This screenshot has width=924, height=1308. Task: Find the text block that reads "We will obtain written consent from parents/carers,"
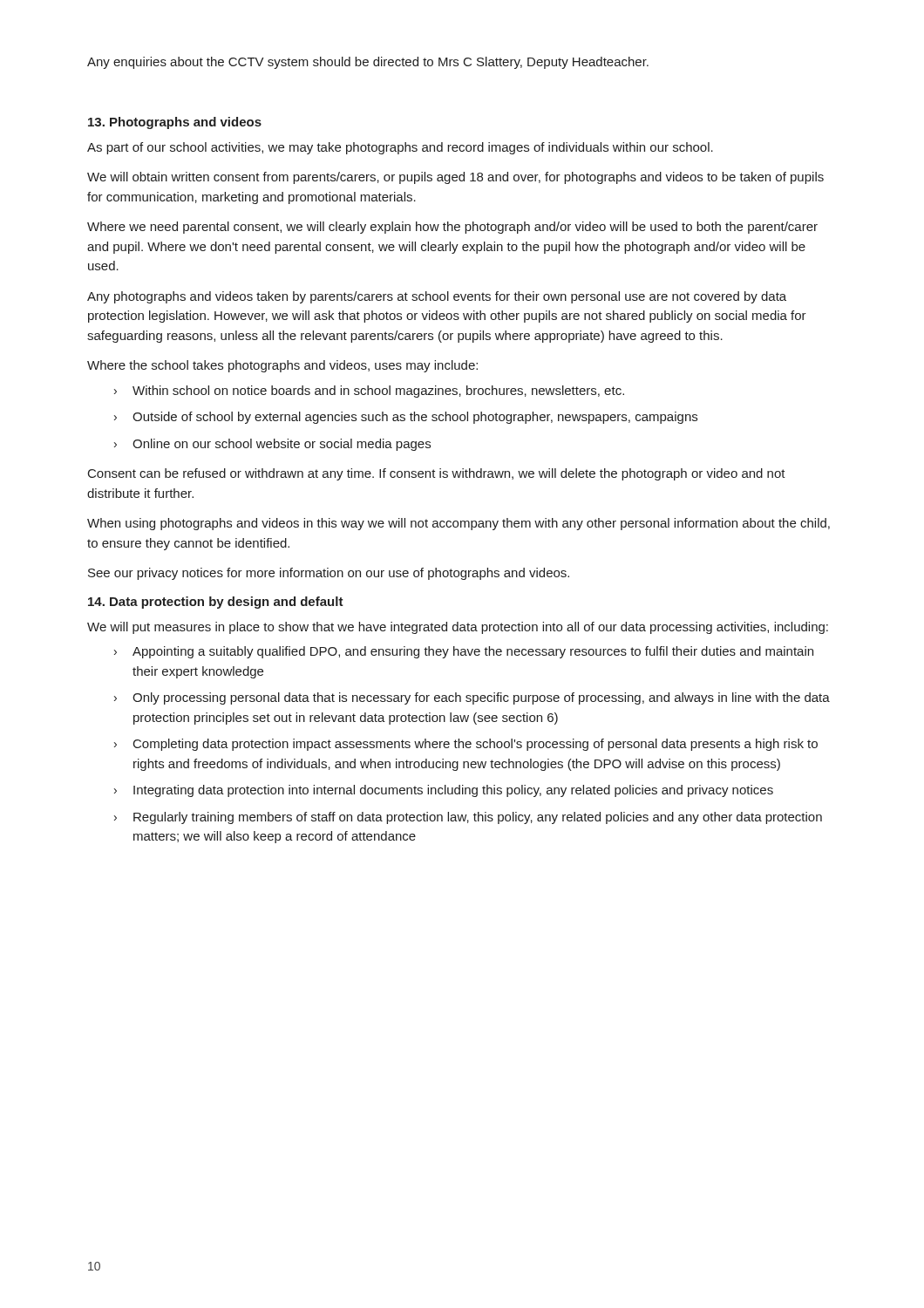coord(462,187)
